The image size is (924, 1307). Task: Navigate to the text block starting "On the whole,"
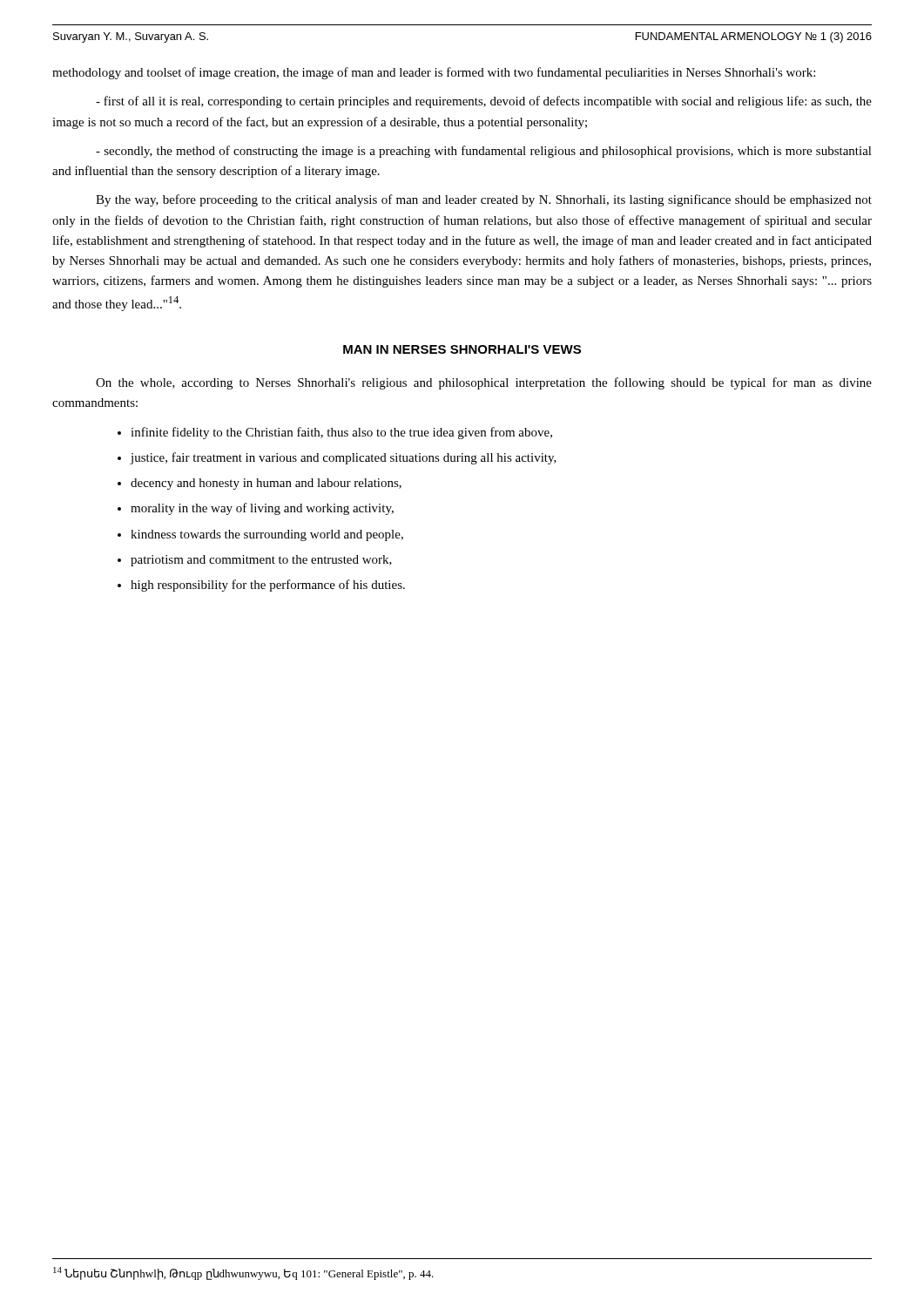[462, 393]
